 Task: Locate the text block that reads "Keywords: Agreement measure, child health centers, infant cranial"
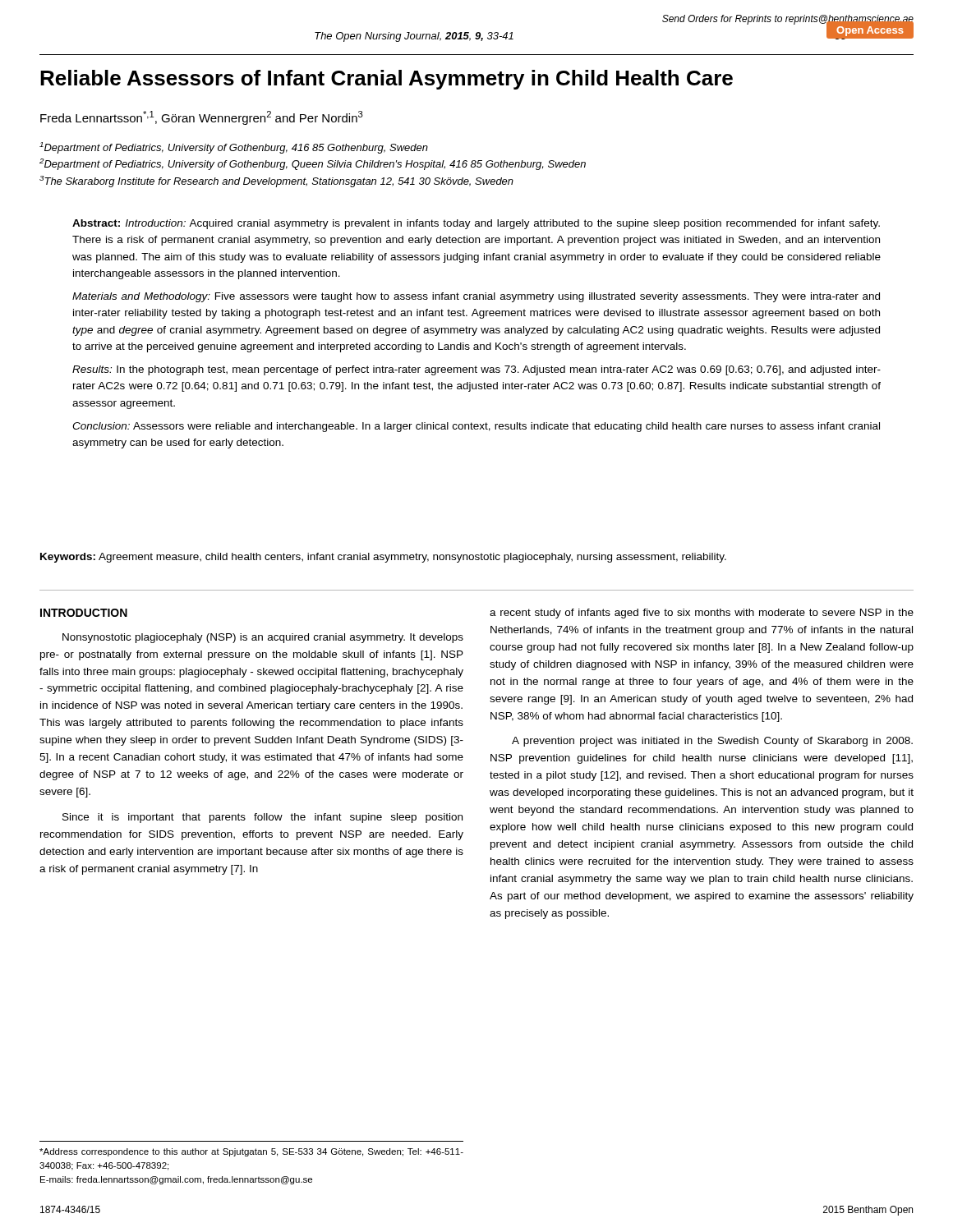click(383, 556)
